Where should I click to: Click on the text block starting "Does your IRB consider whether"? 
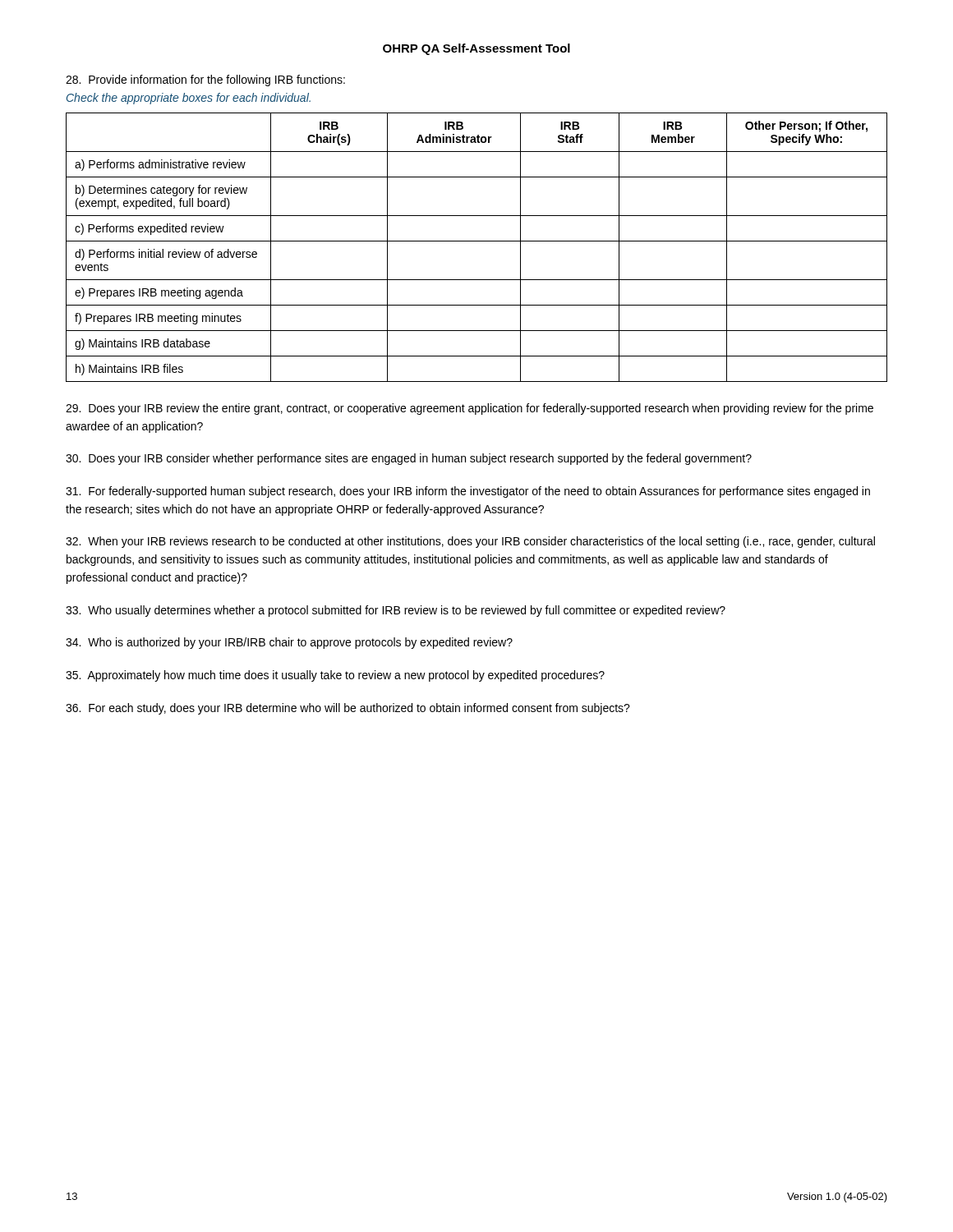(x=409, y=459)
